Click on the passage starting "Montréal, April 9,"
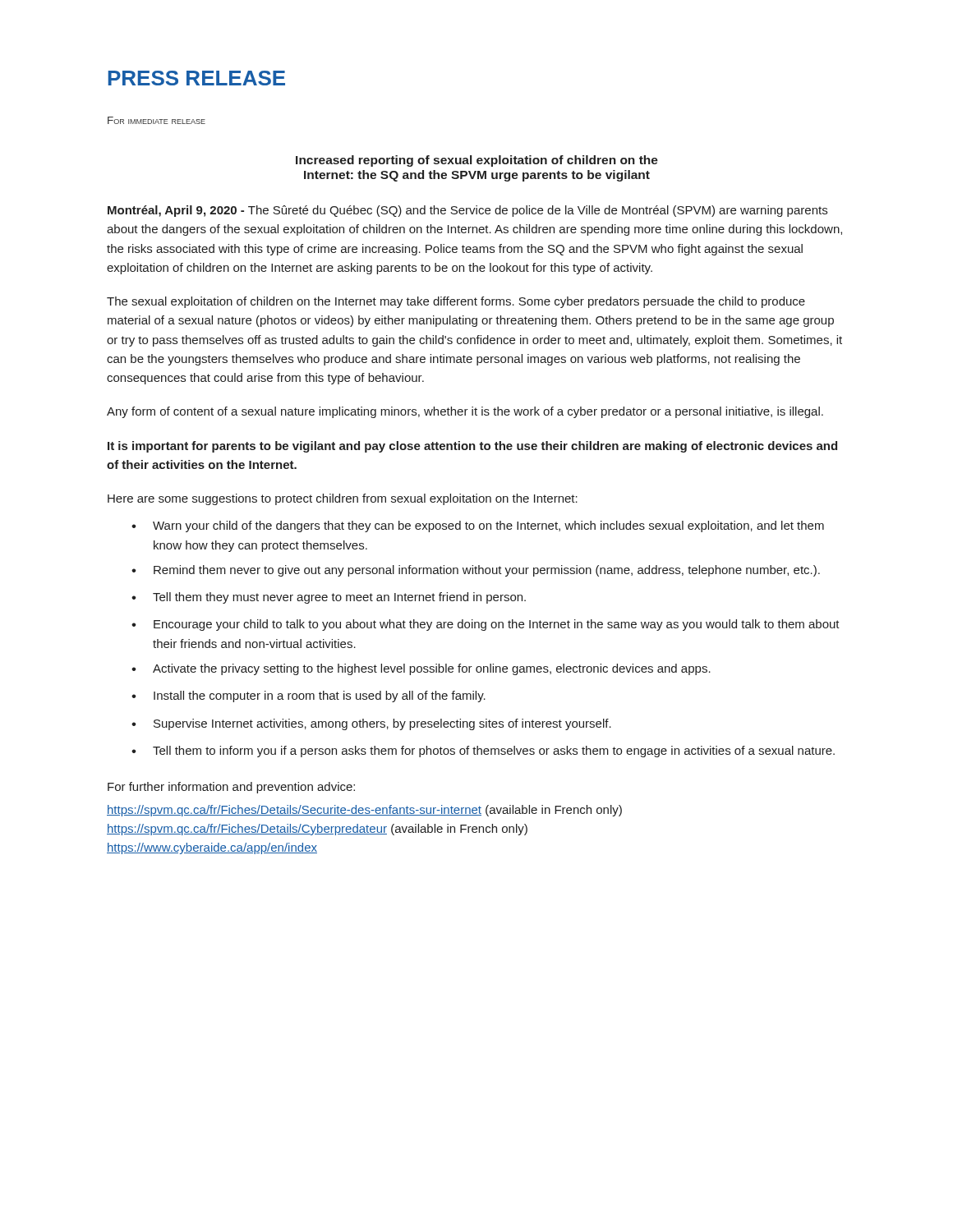Viewport: 953px width, 1232px height. click(475, 239)
